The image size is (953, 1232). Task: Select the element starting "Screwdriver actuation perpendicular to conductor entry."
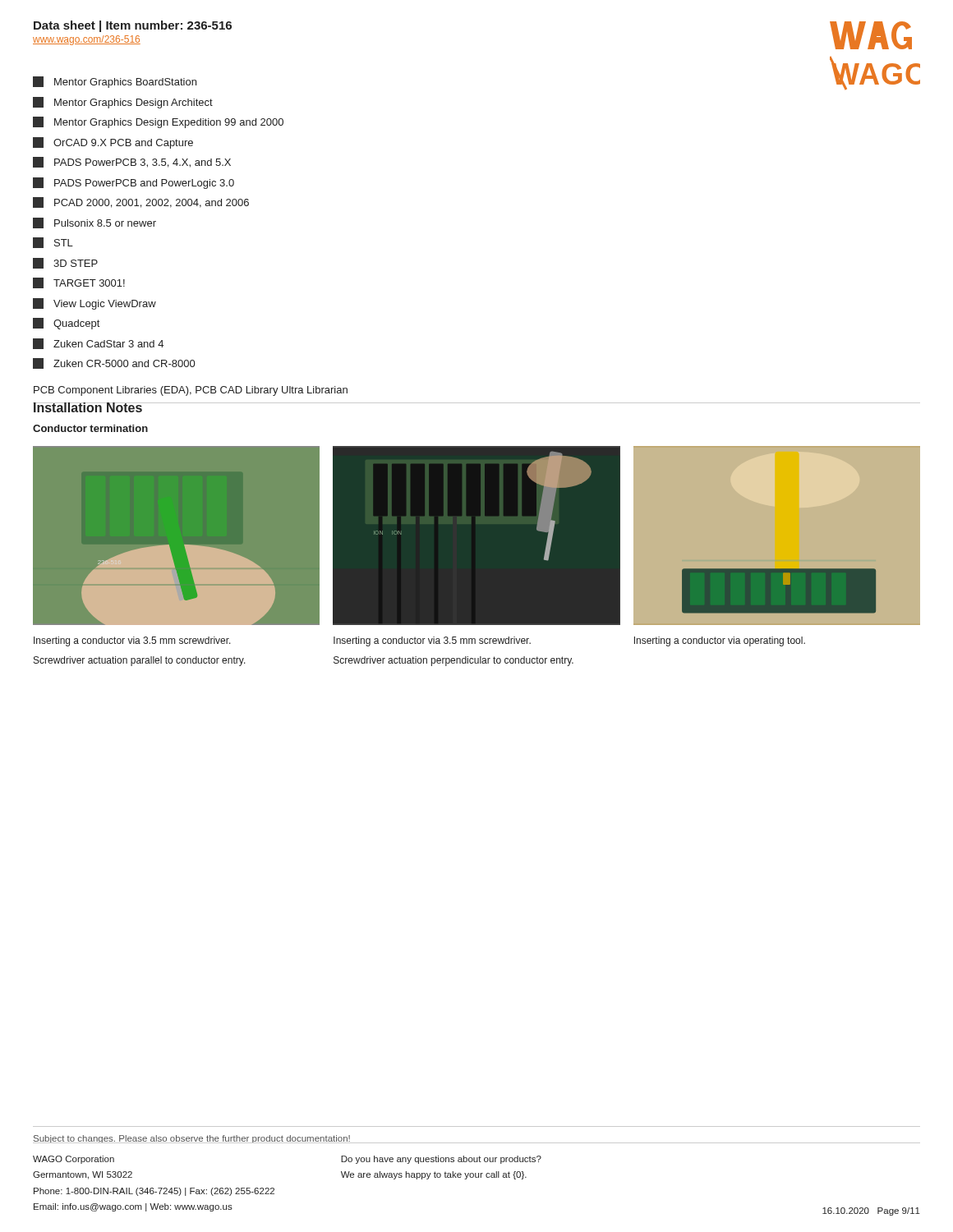[x=453, y=660]
